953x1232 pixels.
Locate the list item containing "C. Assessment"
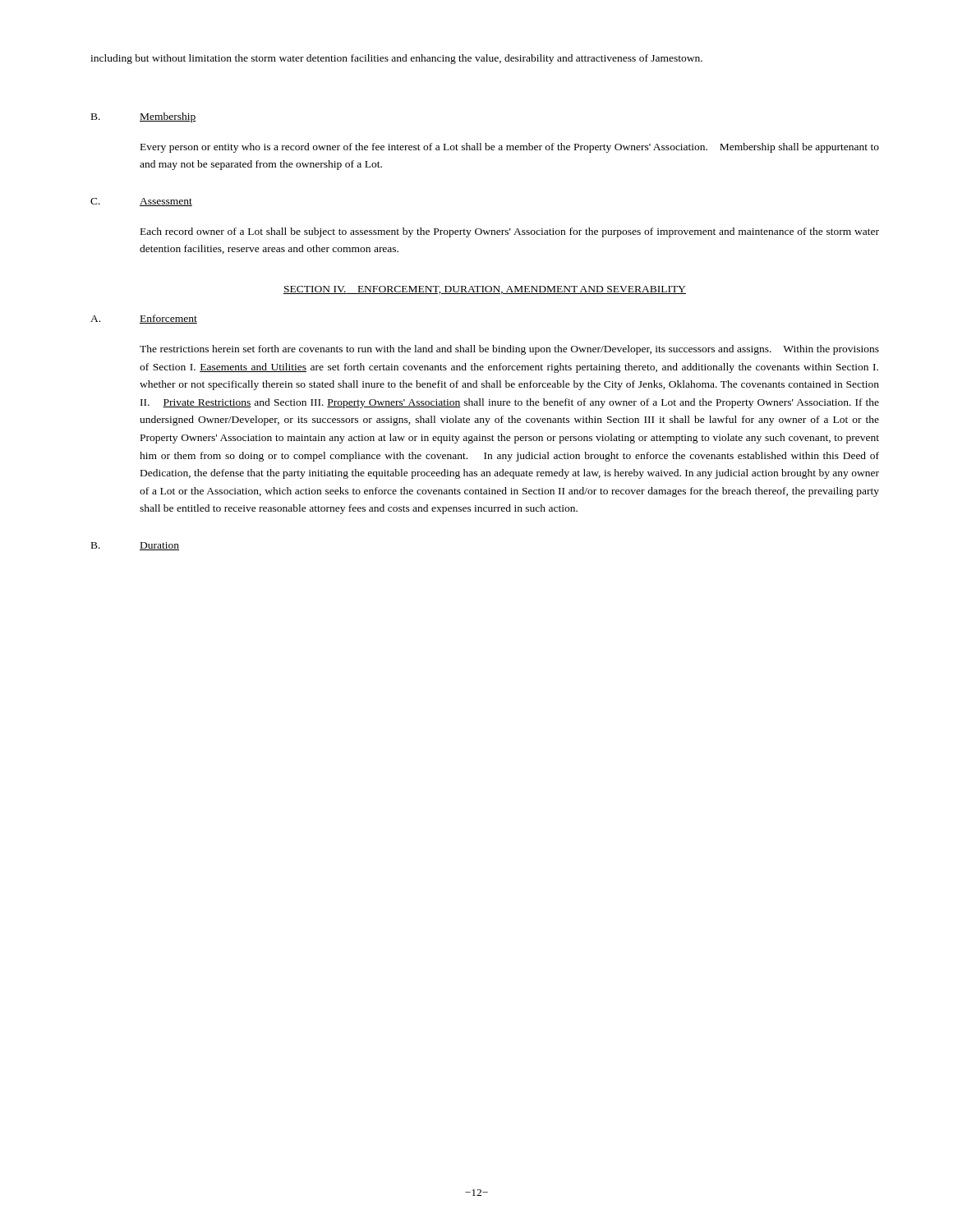[x=141, y=201]
